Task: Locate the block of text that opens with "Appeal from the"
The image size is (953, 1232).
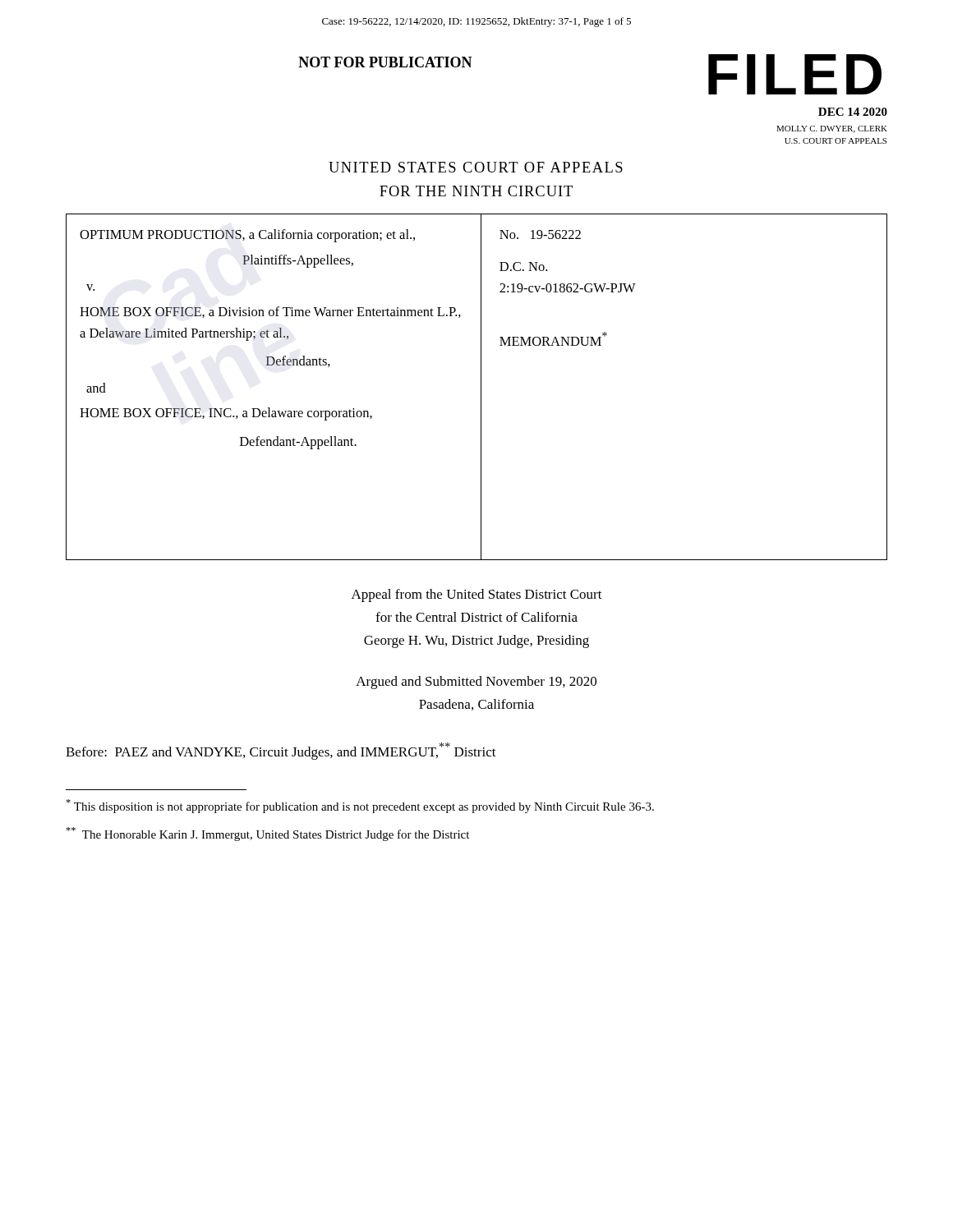Action: click(476, 617)
